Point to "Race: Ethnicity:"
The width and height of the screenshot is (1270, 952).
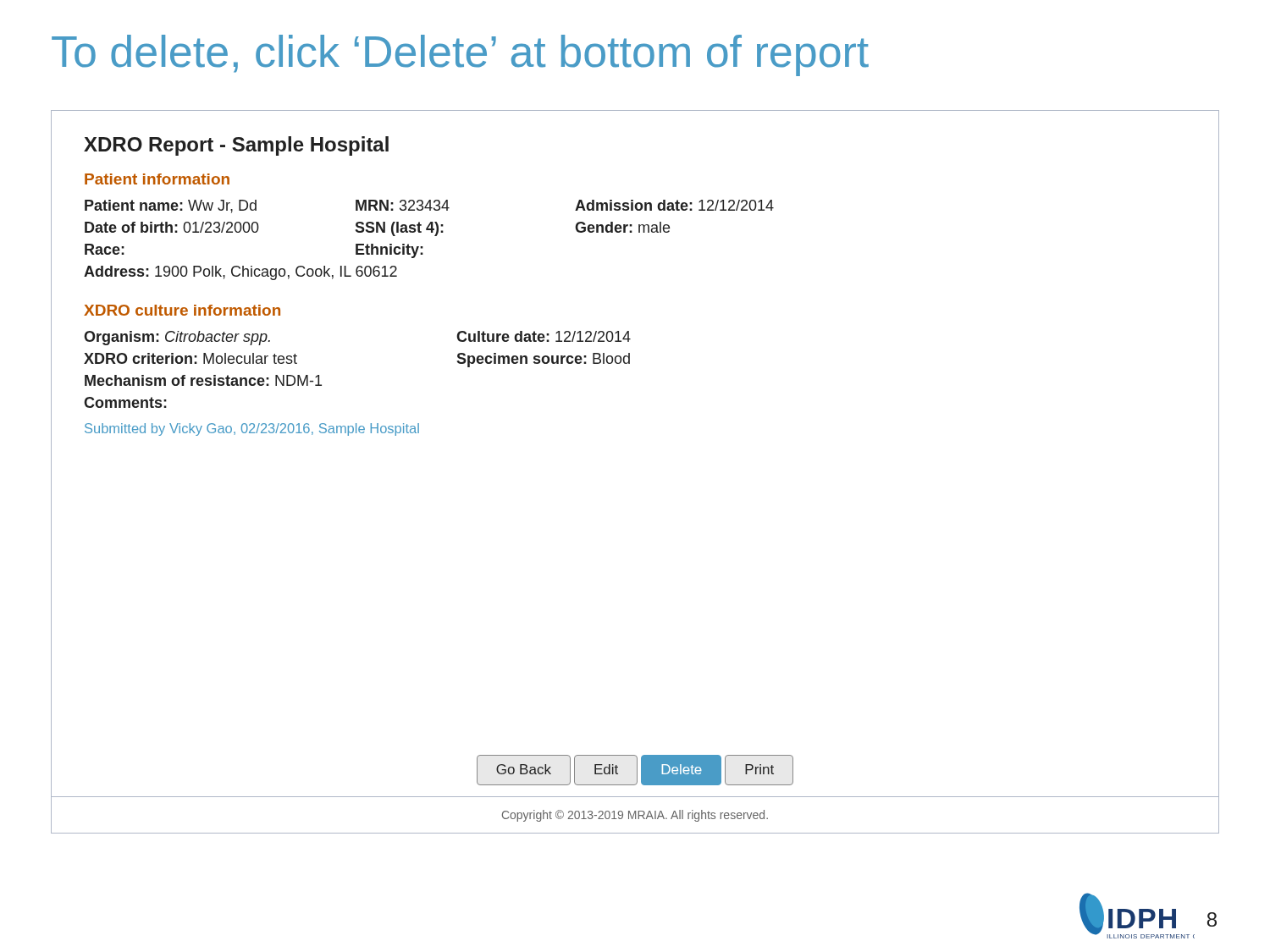(x=102, y=251)
